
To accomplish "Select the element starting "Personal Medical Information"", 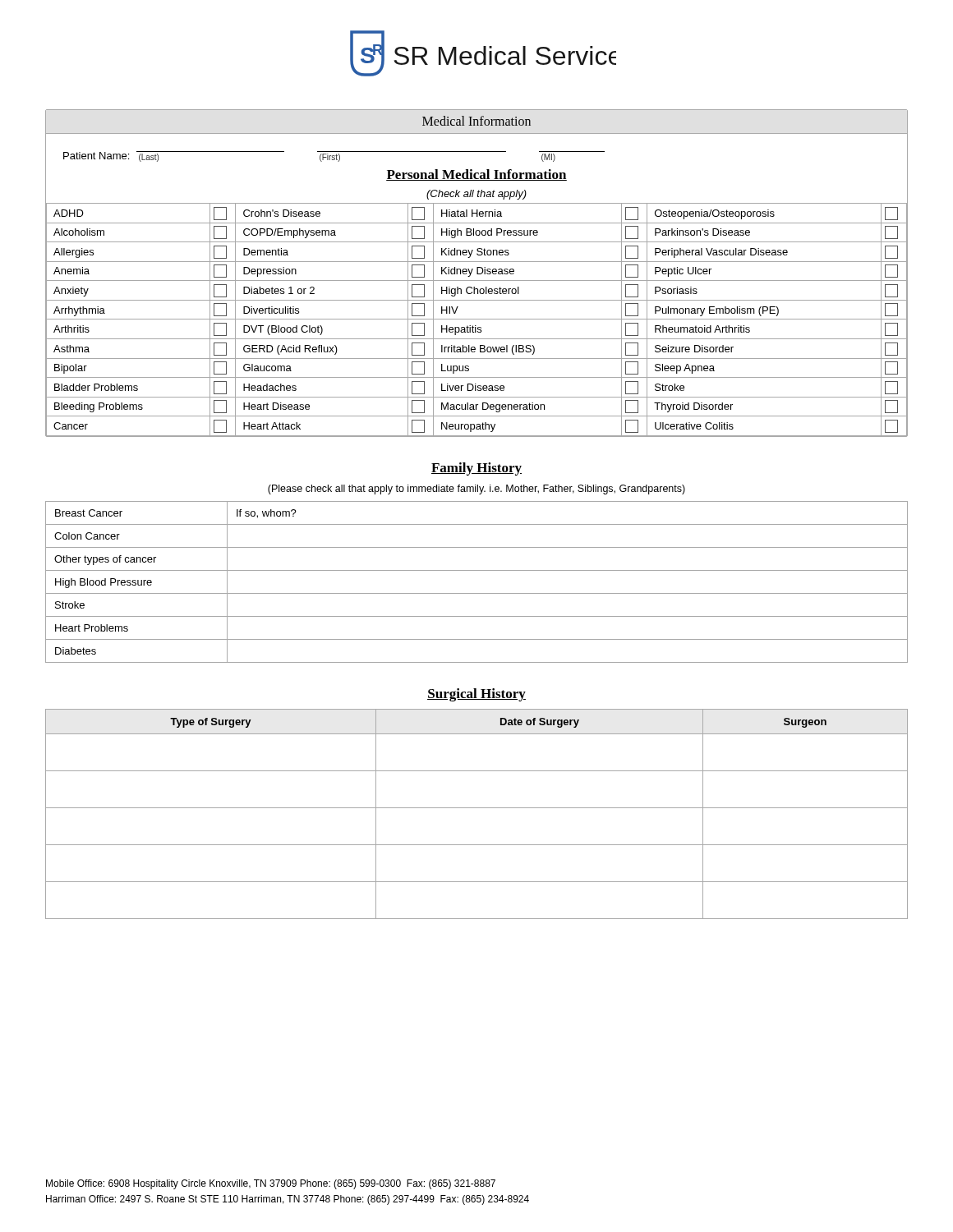I will click(476, 175).
